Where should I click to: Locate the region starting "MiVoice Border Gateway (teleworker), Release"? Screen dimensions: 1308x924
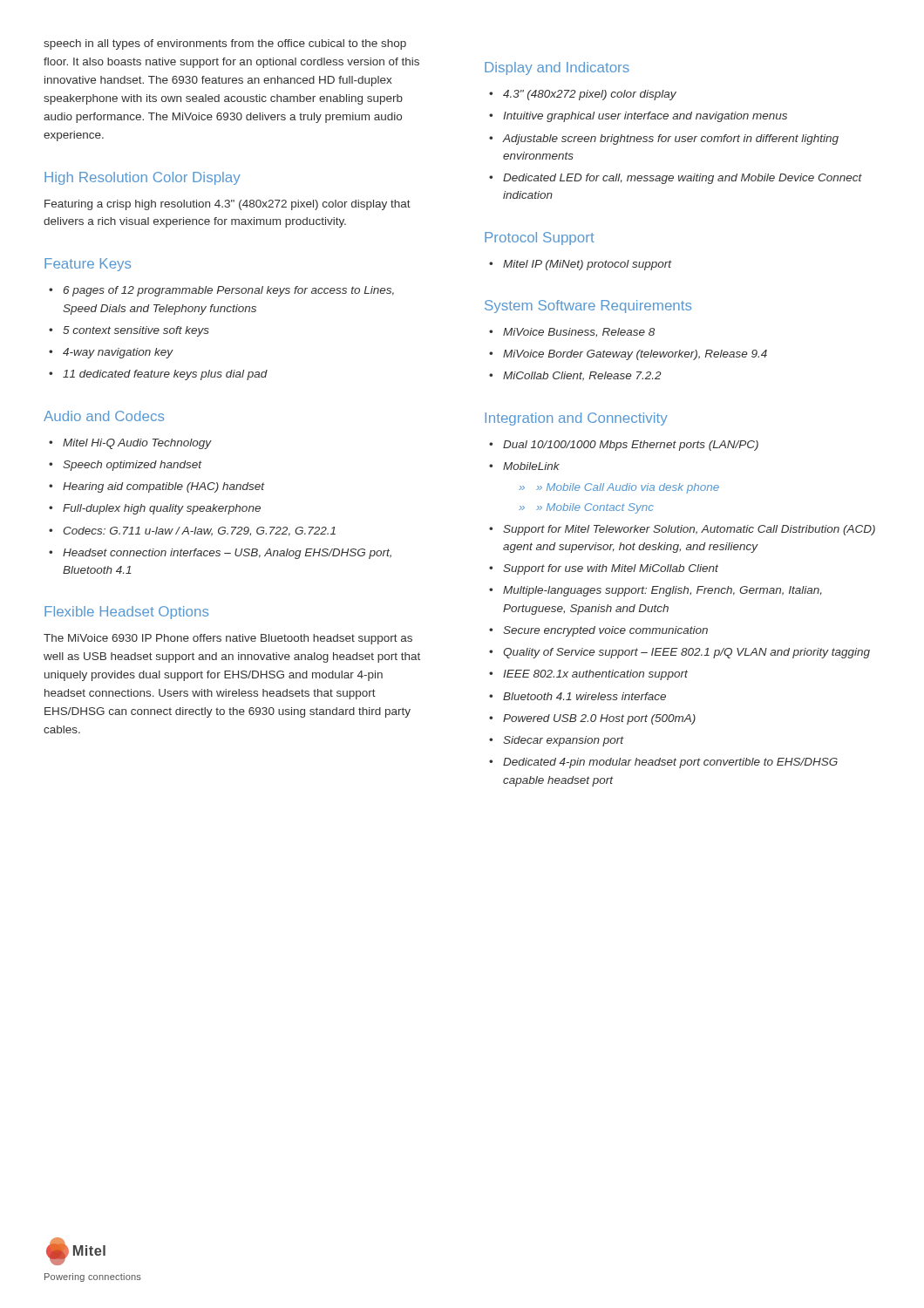(635, 354)
